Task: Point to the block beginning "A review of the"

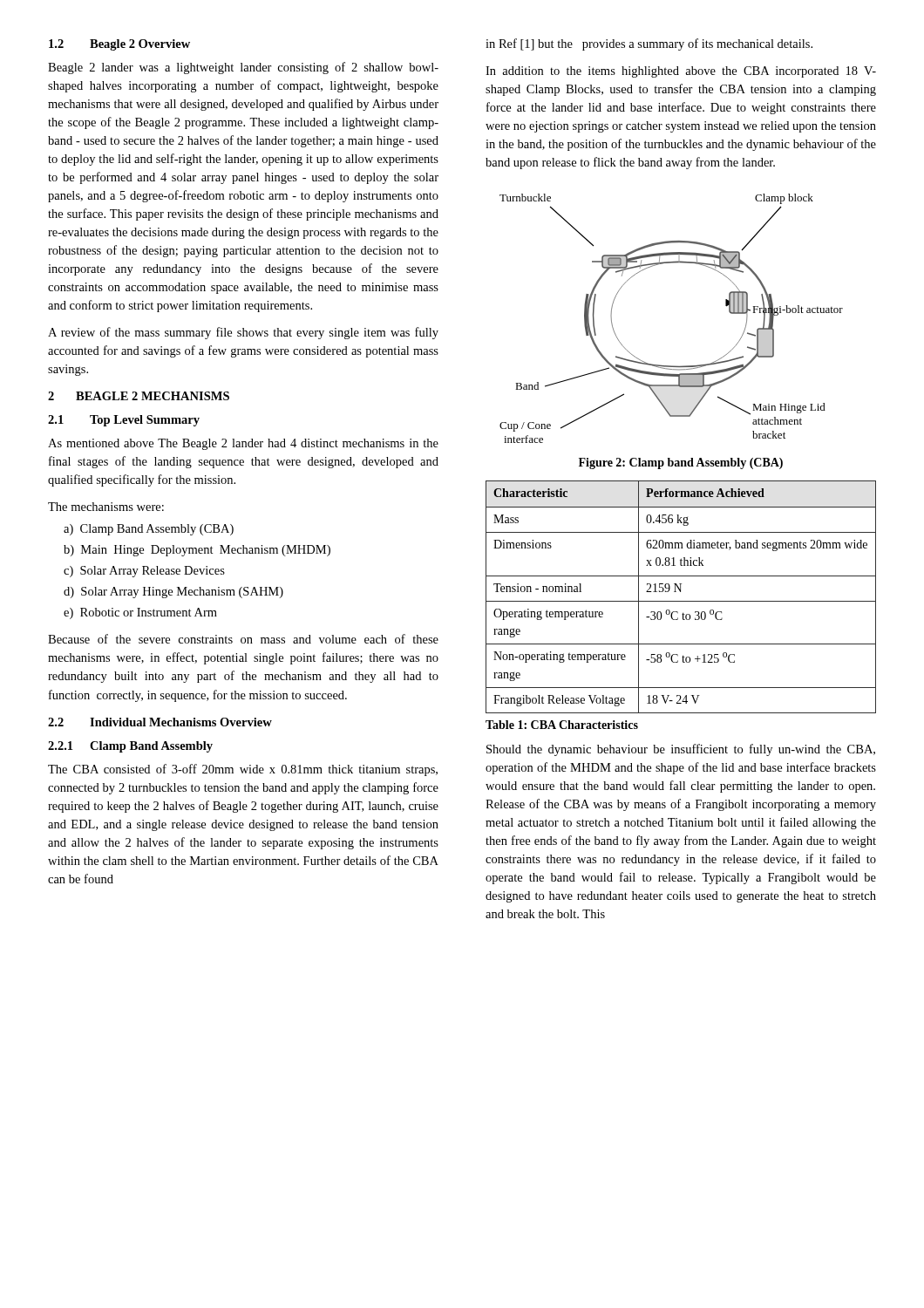Action: pyautogui.click(x=243, y=351)
